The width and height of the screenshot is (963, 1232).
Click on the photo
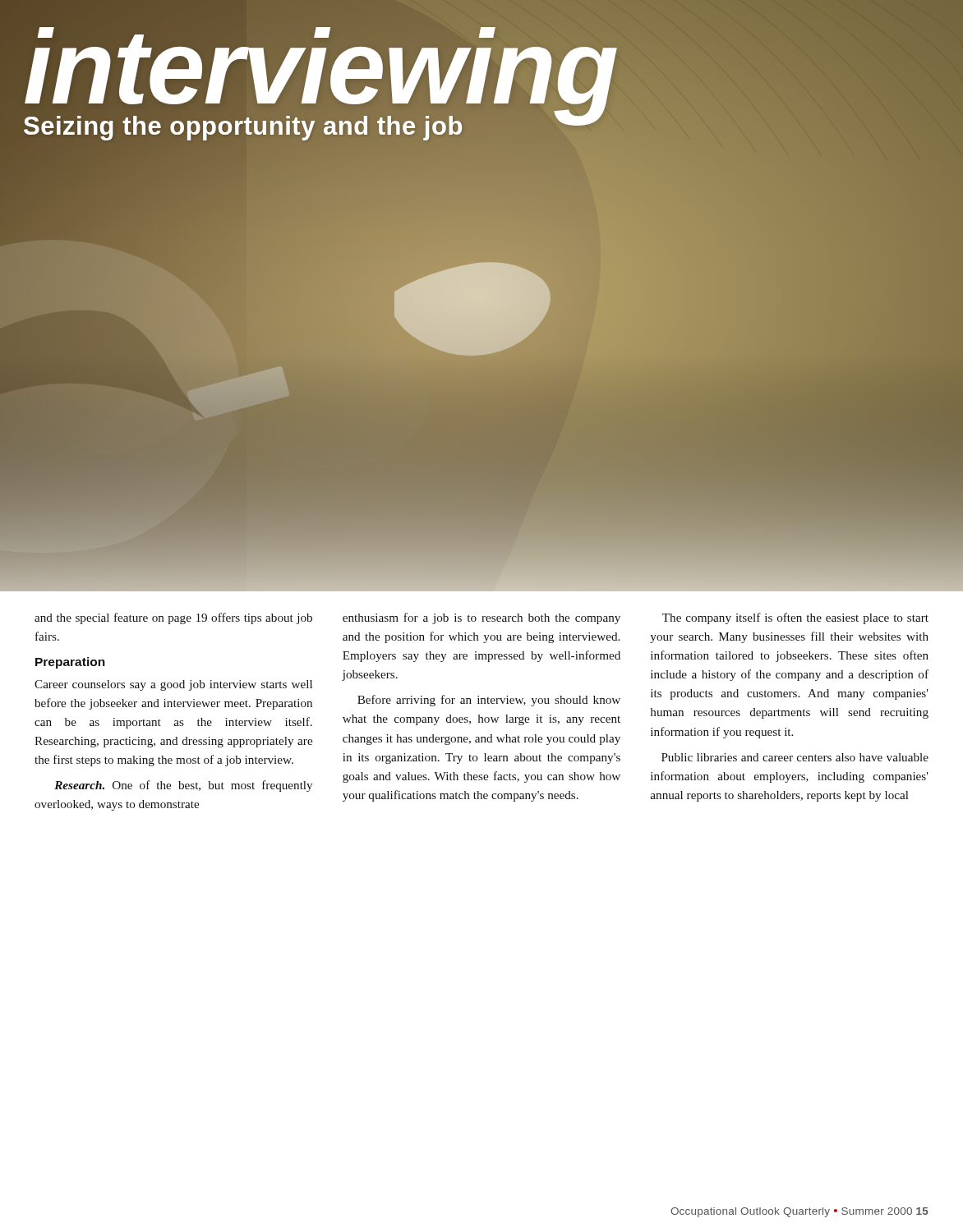tap(482, 296)
